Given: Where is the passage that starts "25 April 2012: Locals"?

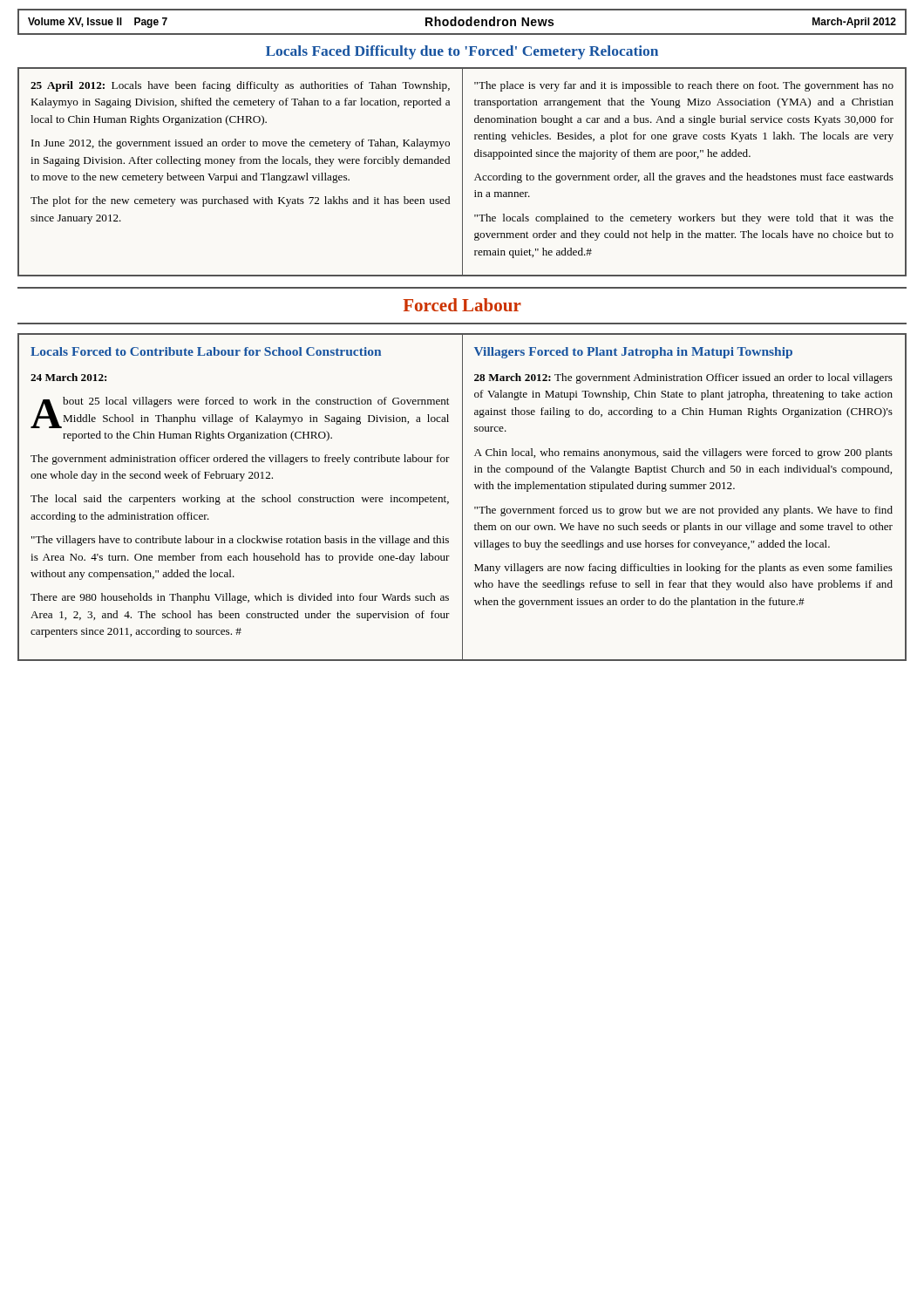Looking at the screenshot, I should pyautogui.click(x=462, y=172).
